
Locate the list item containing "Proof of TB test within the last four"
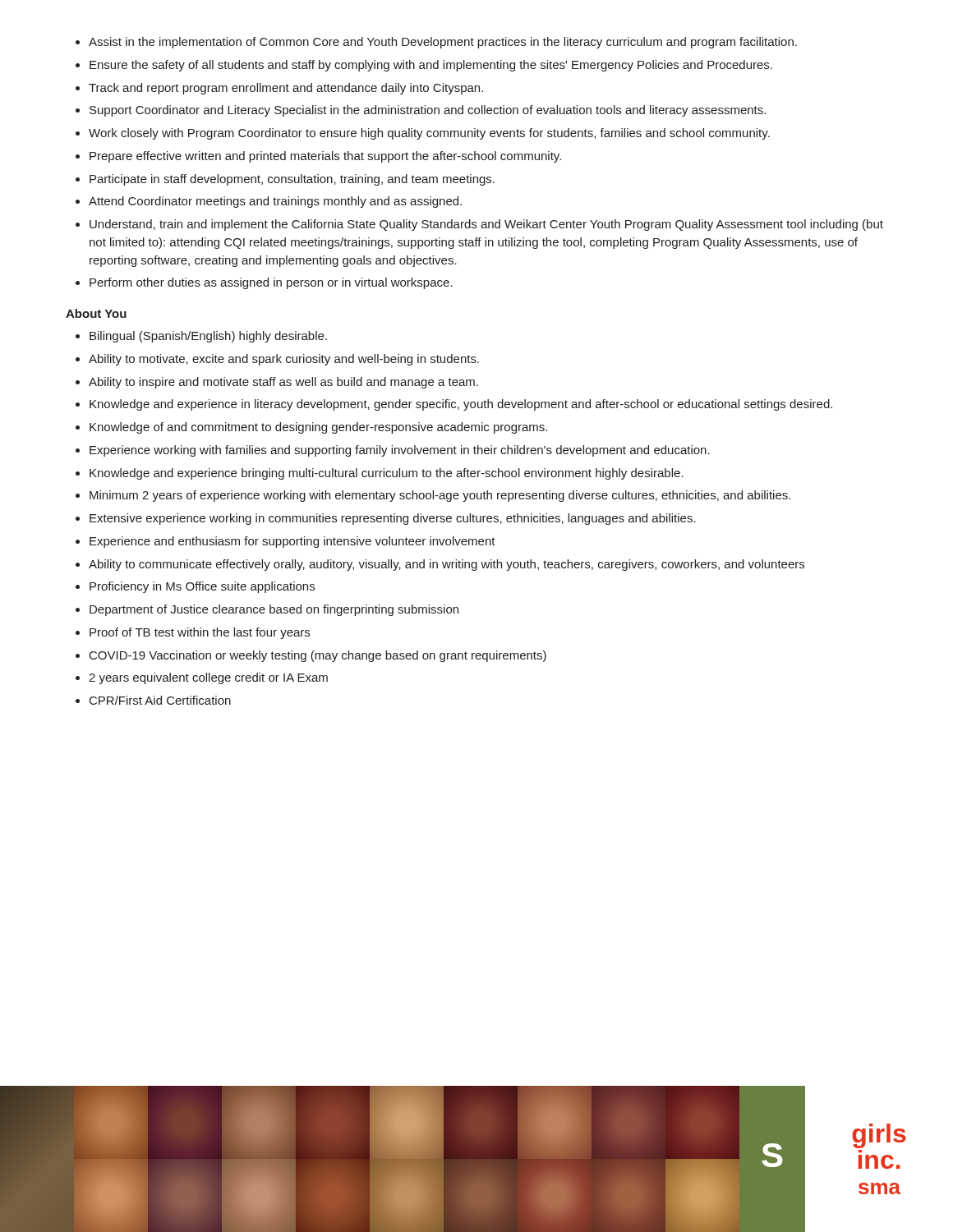pos(200,632)
